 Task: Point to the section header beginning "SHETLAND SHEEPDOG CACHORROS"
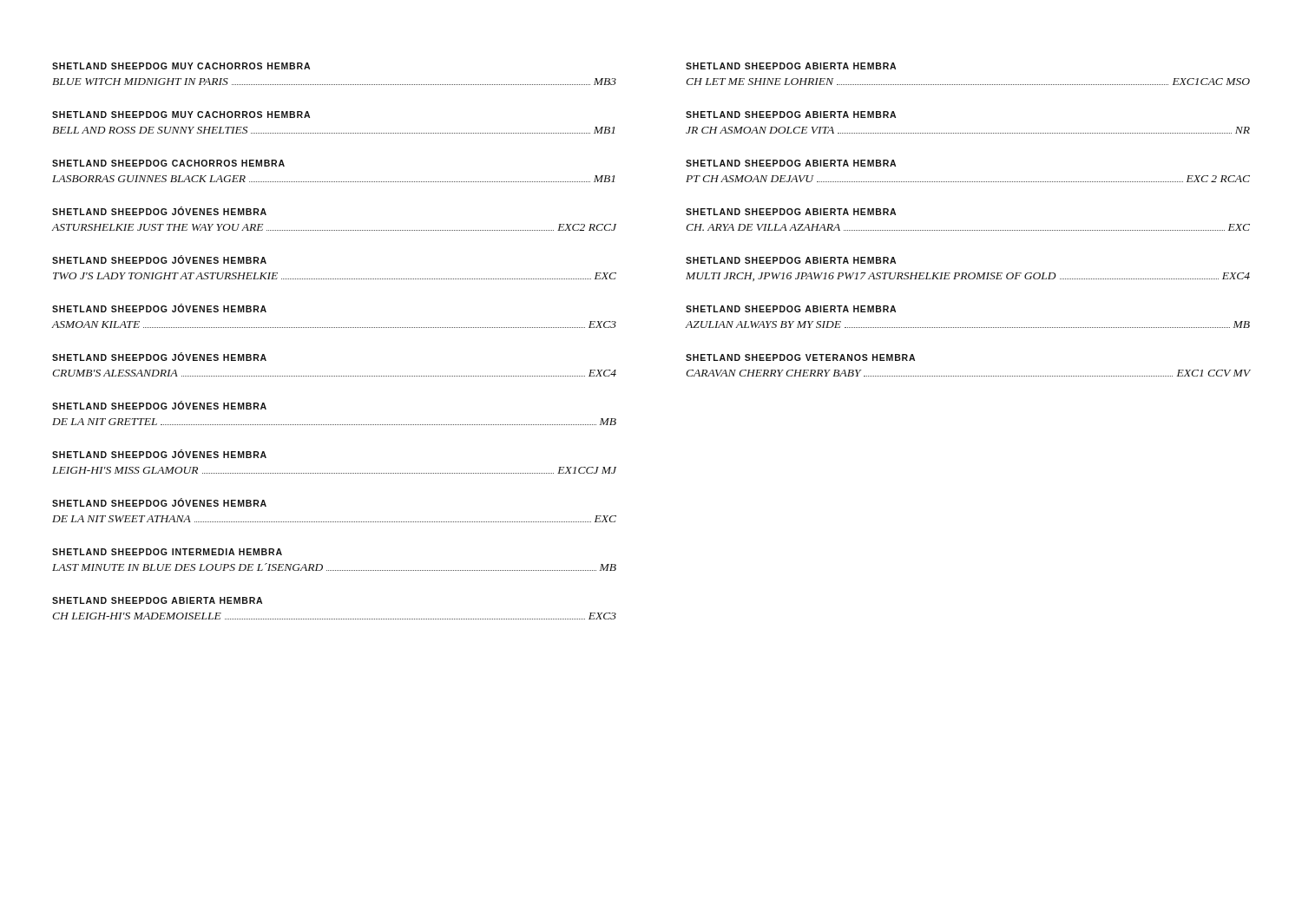pos(169,163)
